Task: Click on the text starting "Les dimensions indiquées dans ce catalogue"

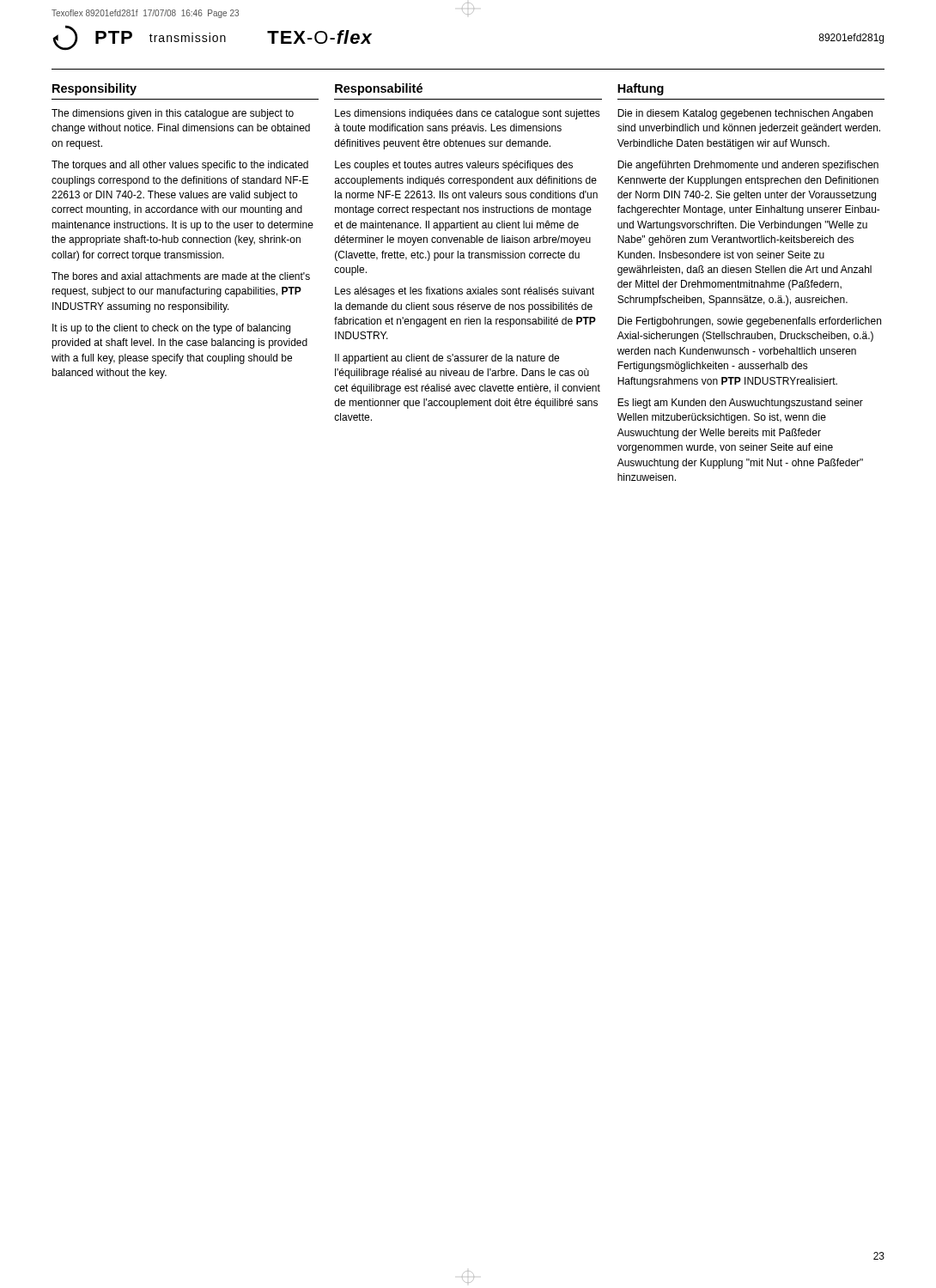Action: click(x=468, y=266)
